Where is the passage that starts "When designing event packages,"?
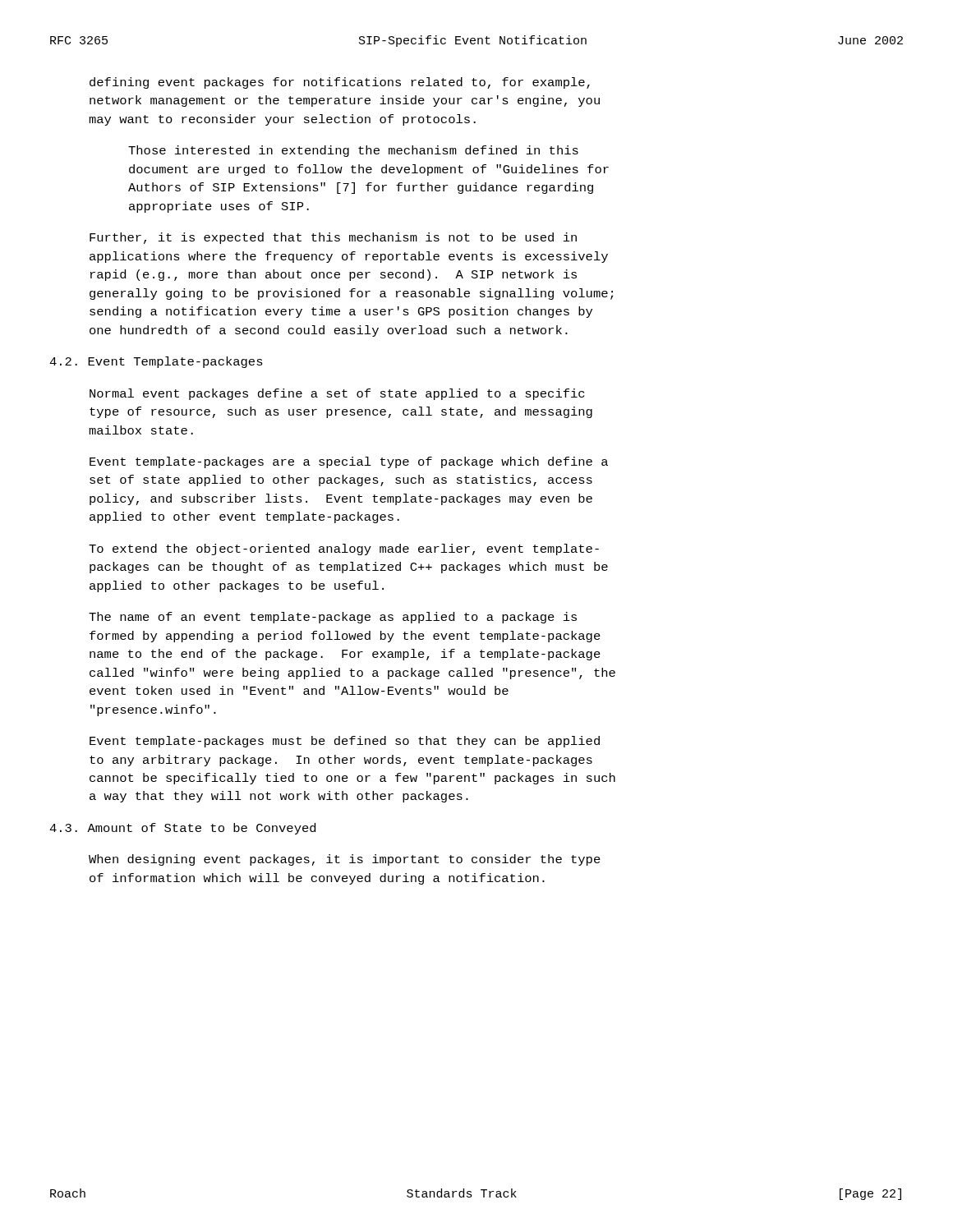 point(345,869)
